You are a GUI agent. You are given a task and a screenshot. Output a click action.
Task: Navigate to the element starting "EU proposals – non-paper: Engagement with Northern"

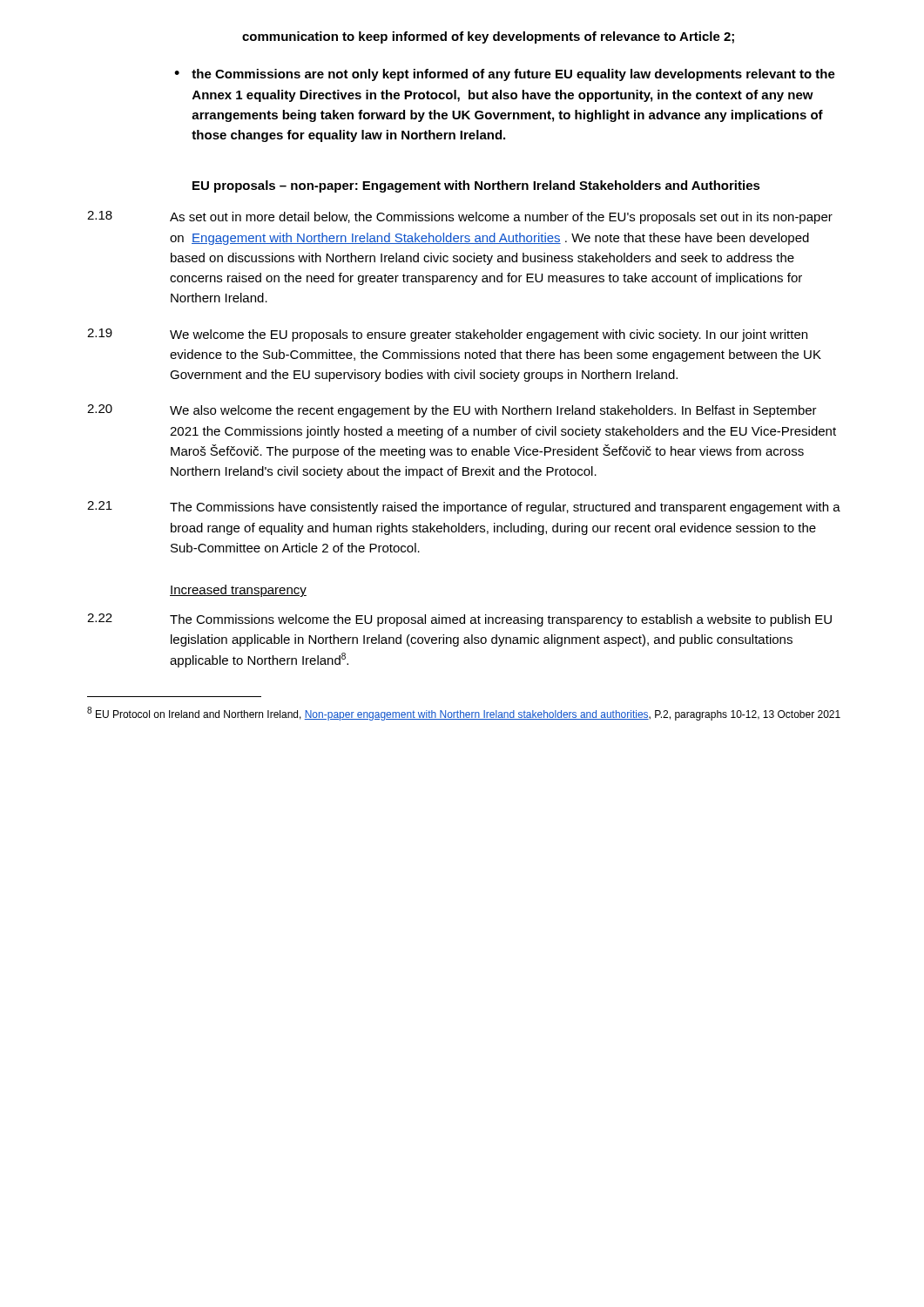coord(476,185)
